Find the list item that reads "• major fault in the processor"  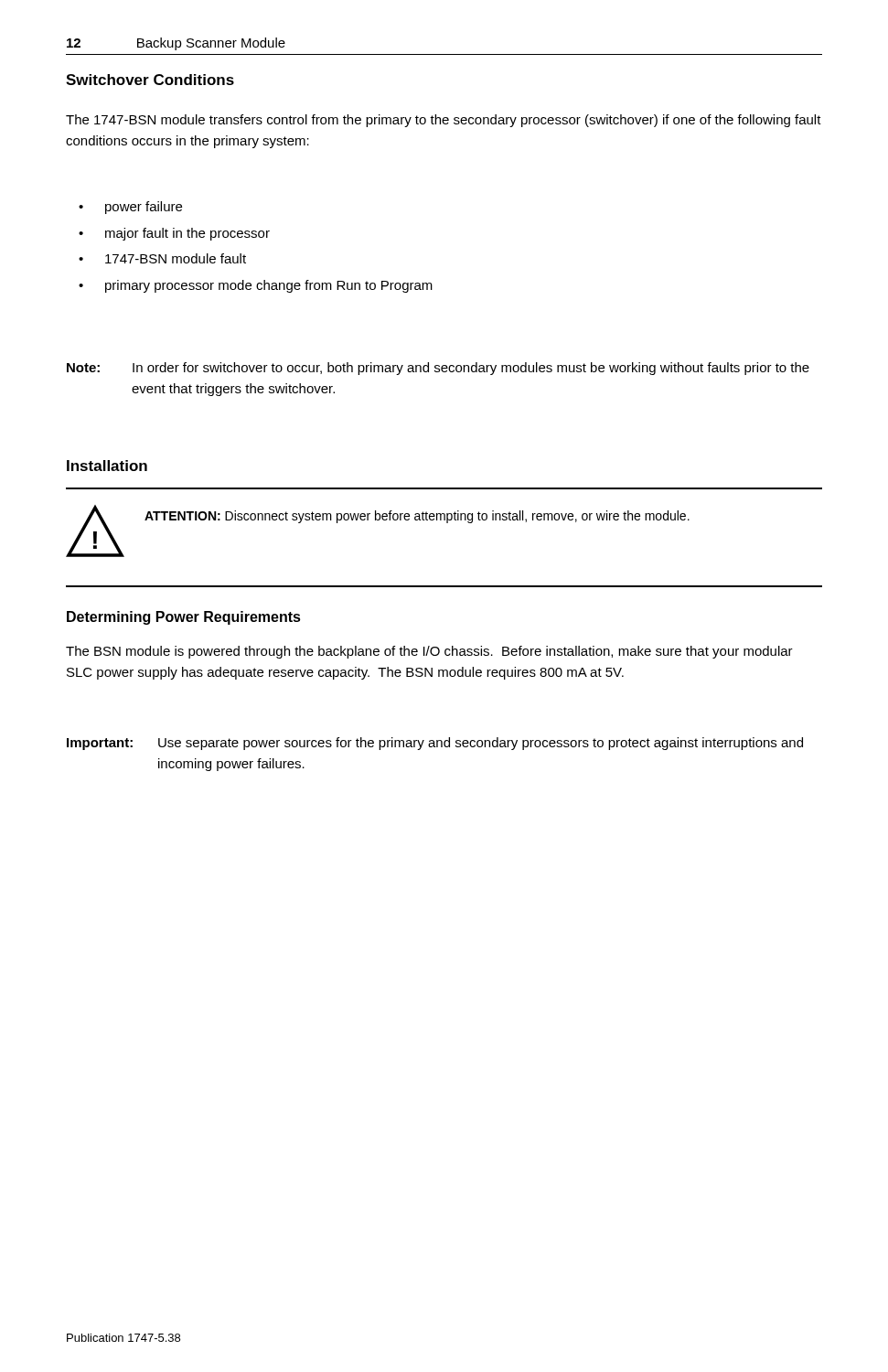pyautogui.click(x=168, y=233)
